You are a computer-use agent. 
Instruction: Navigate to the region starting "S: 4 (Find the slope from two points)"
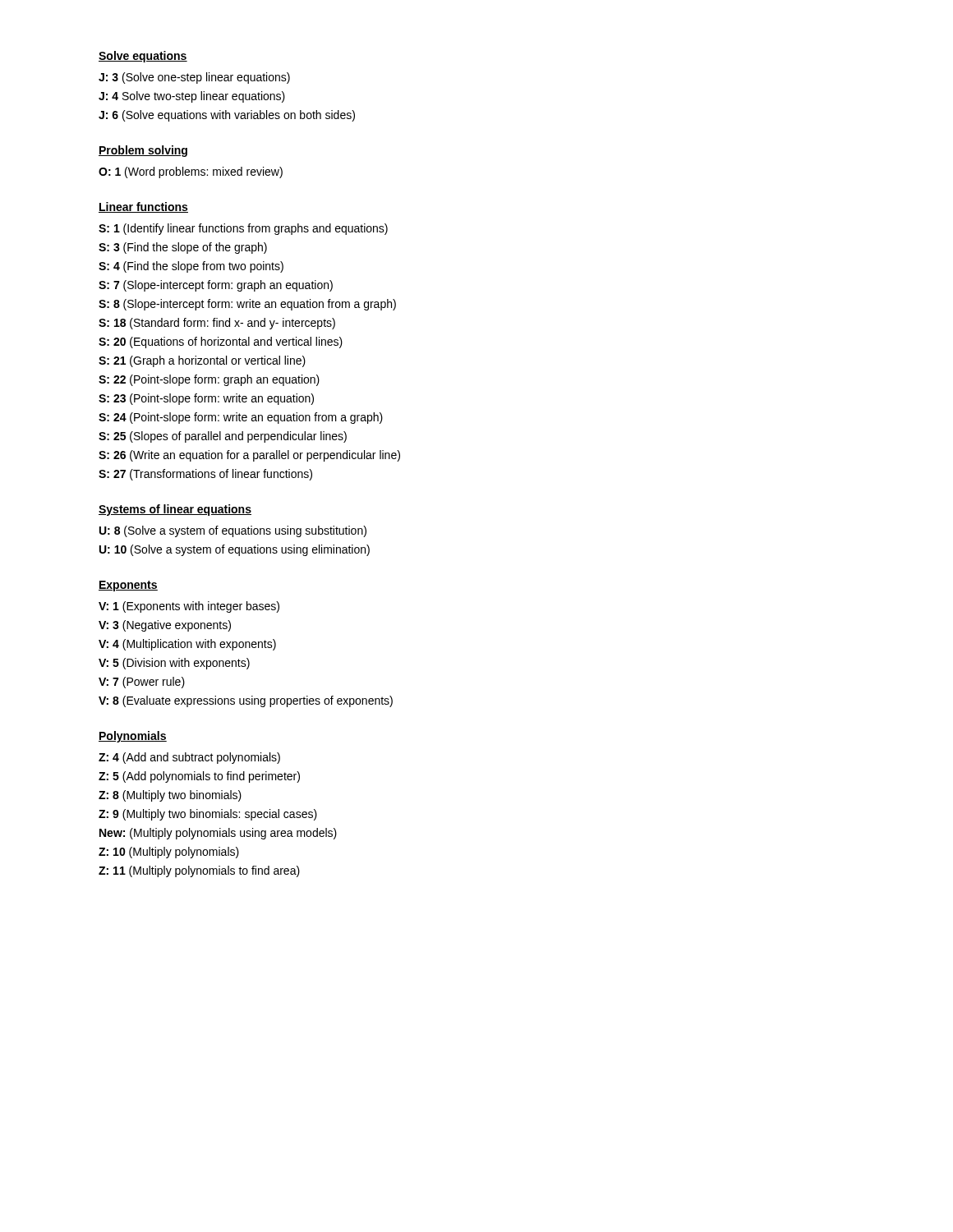click(191, 266)
